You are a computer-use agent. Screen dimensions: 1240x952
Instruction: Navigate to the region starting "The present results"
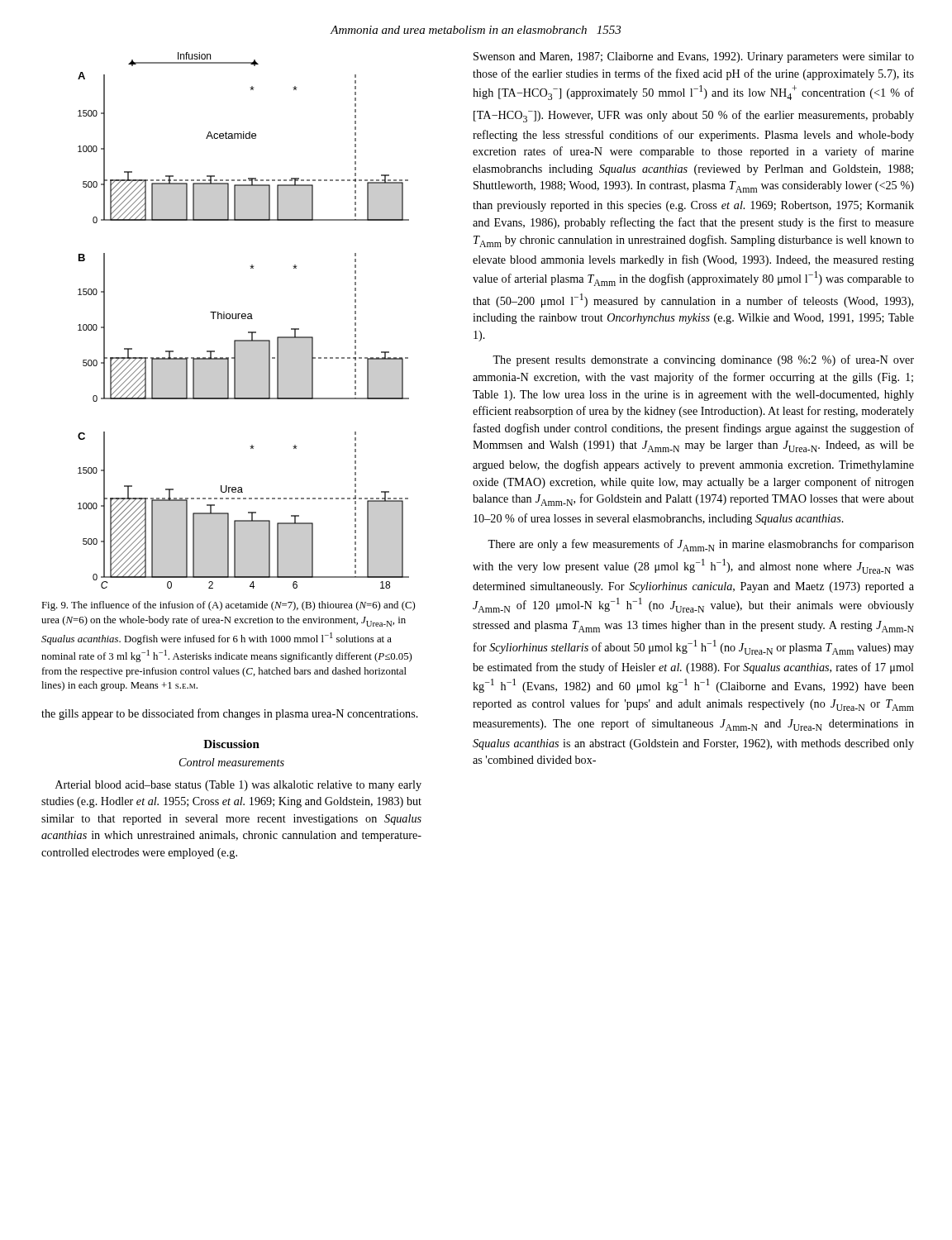pos(693,439)
